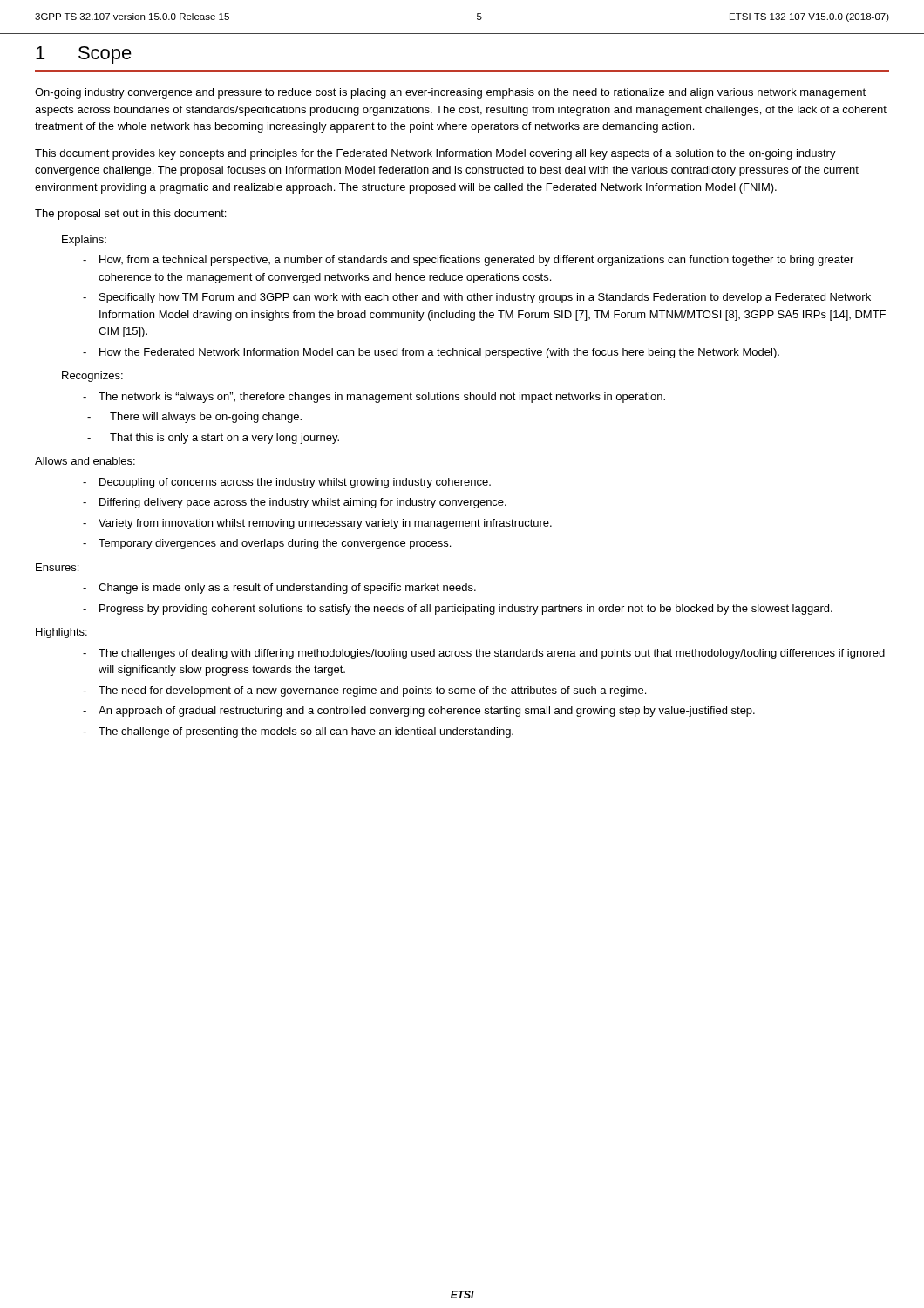Find the list item that reads "- The challenge of presenting the models so"
Image resolution: width=924 pixels, height=1308 pixels.
coord(486,731)
